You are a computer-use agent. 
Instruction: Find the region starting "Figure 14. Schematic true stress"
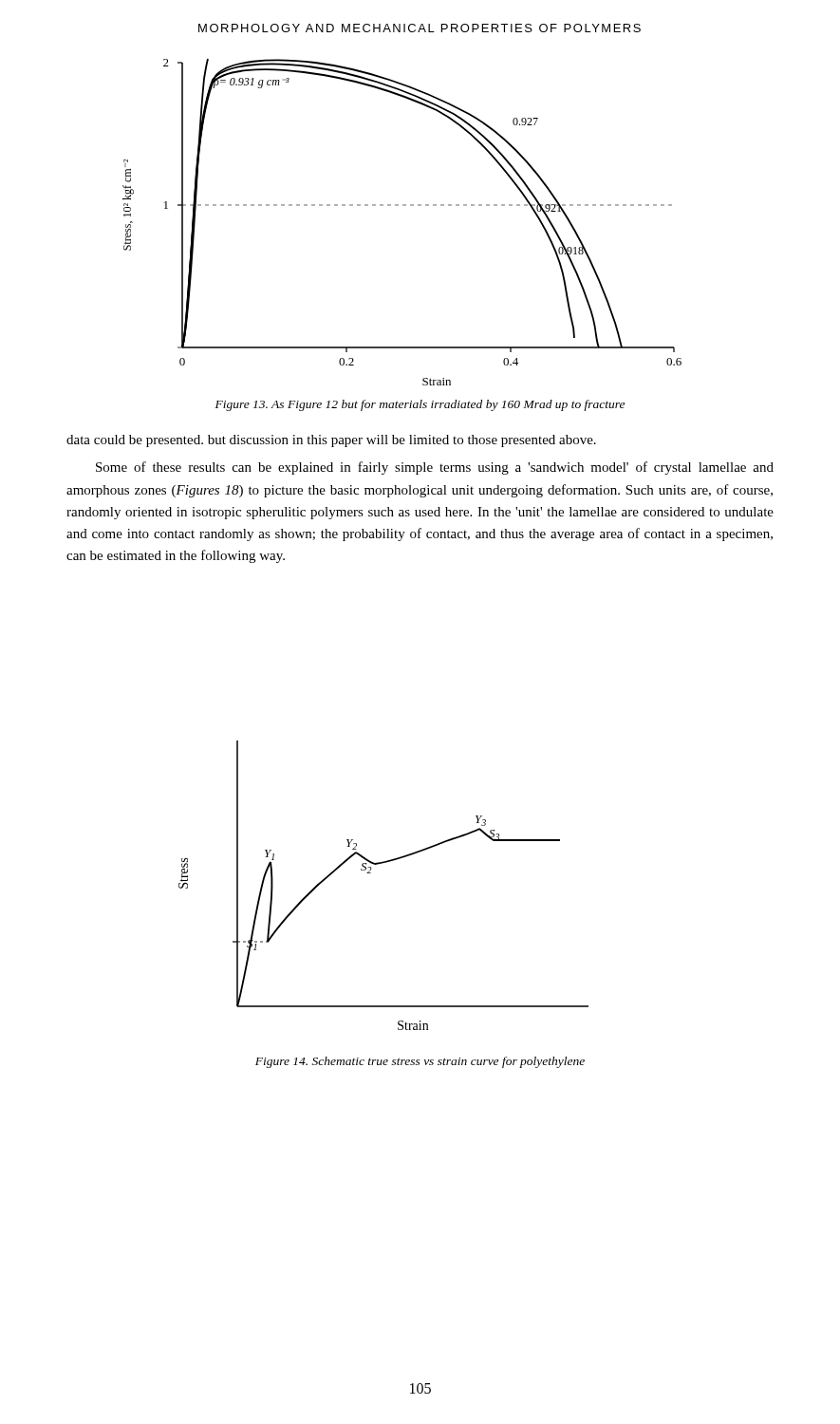pos(420,1061)
